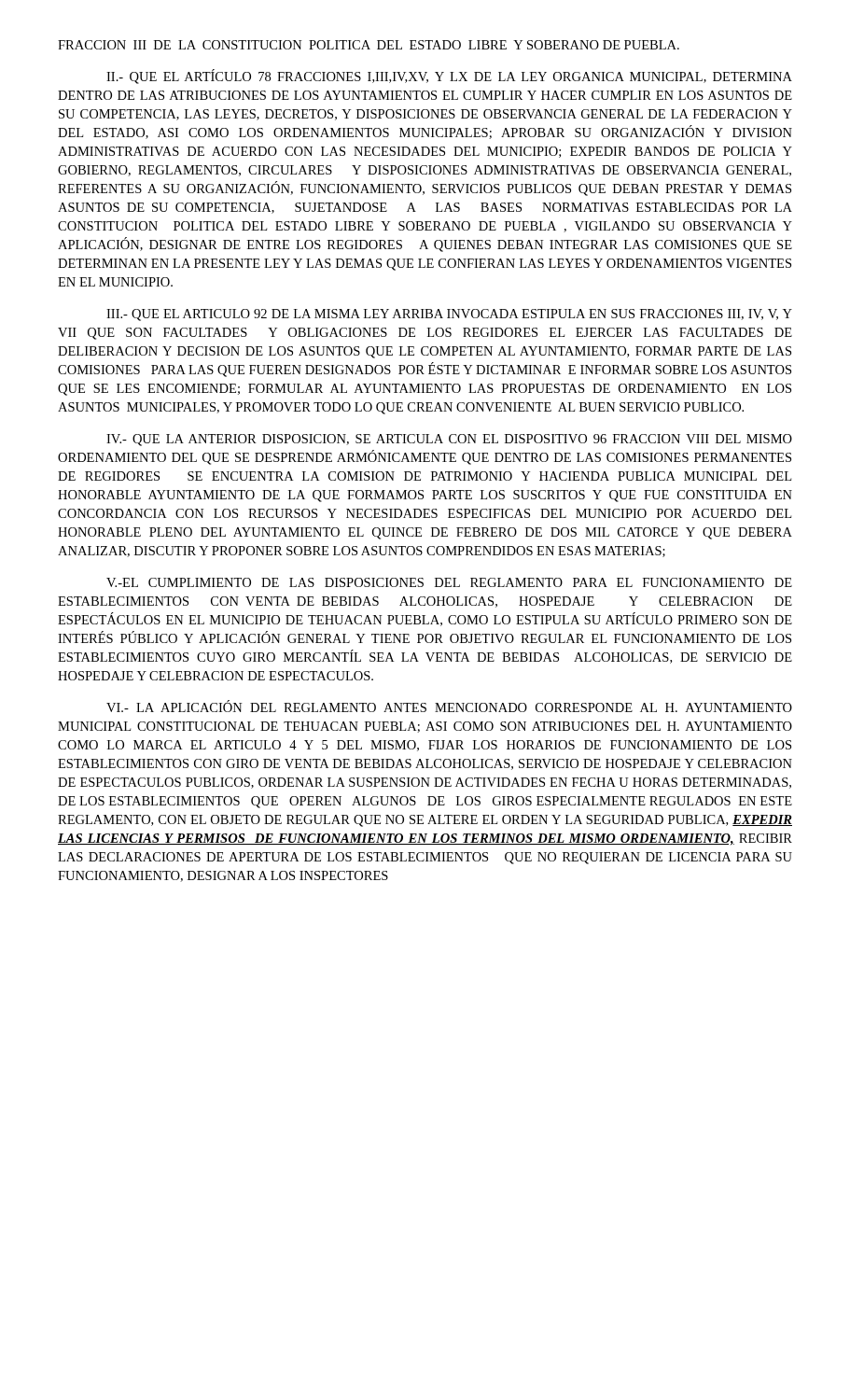The width and height of the screenshot is (850, 1400).
Task: Point to the text starting "IV.- QUE LA ANTERIOR DISPOSICION, SE"
Action: tap(425, 495)
